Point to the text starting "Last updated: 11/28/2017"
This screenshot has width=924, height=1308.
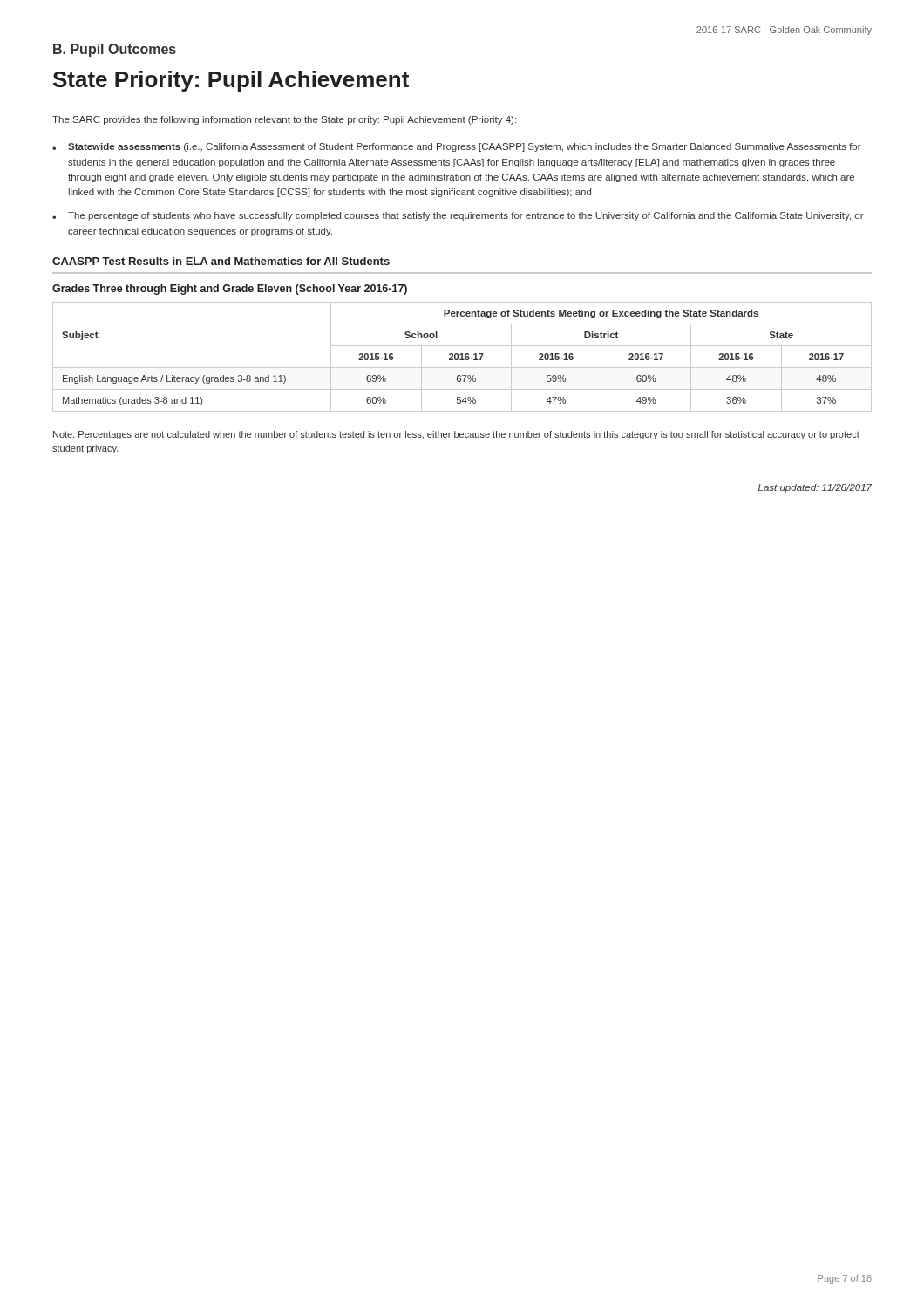[815, 487]
